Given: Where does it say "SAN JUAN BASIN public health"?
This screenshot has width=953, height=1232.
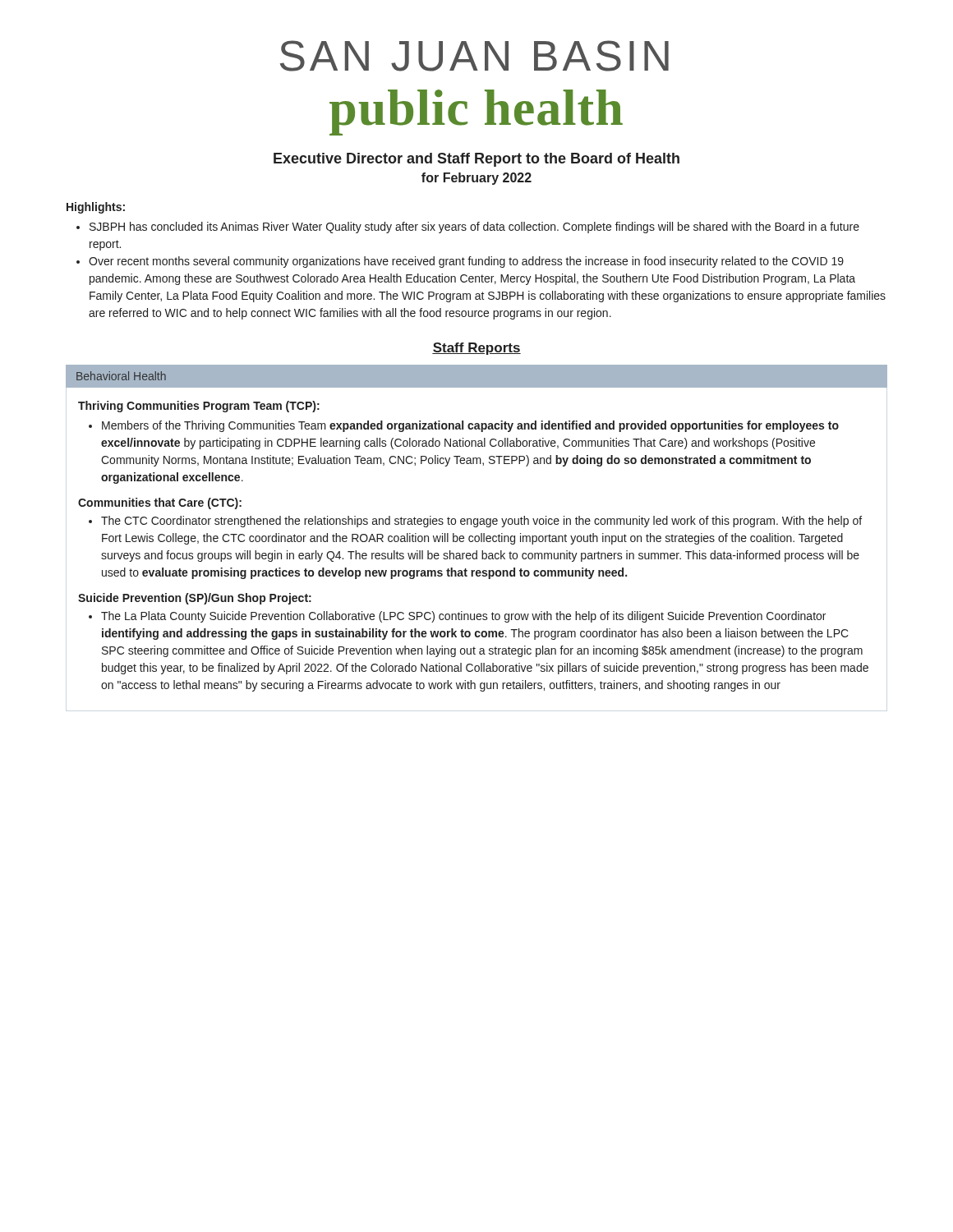Looking at the screenshot, I should pos(476,84).
